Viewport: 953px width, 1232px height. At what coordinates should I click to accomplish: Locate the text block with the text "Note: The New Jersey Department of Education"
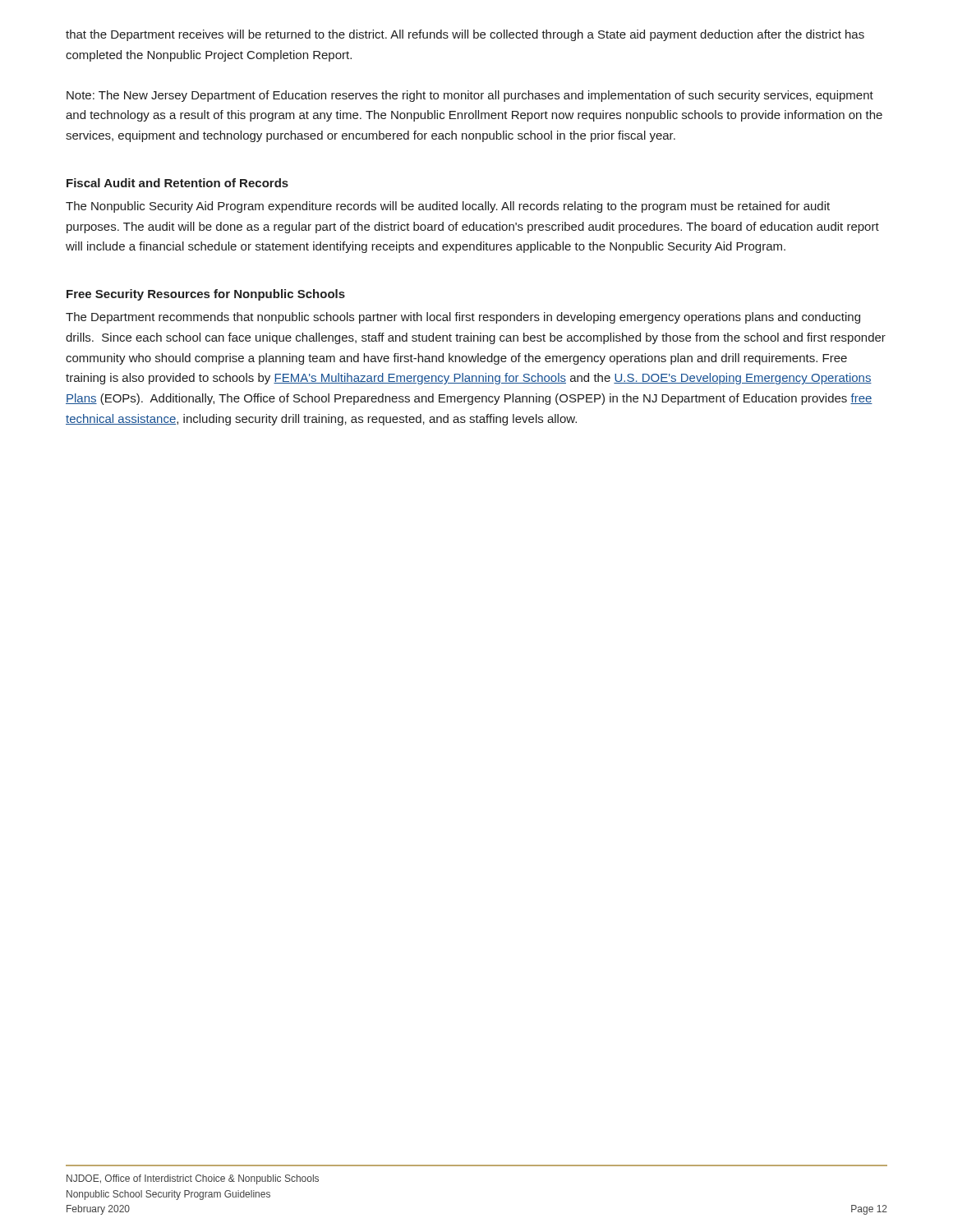(x=474, y=115)
